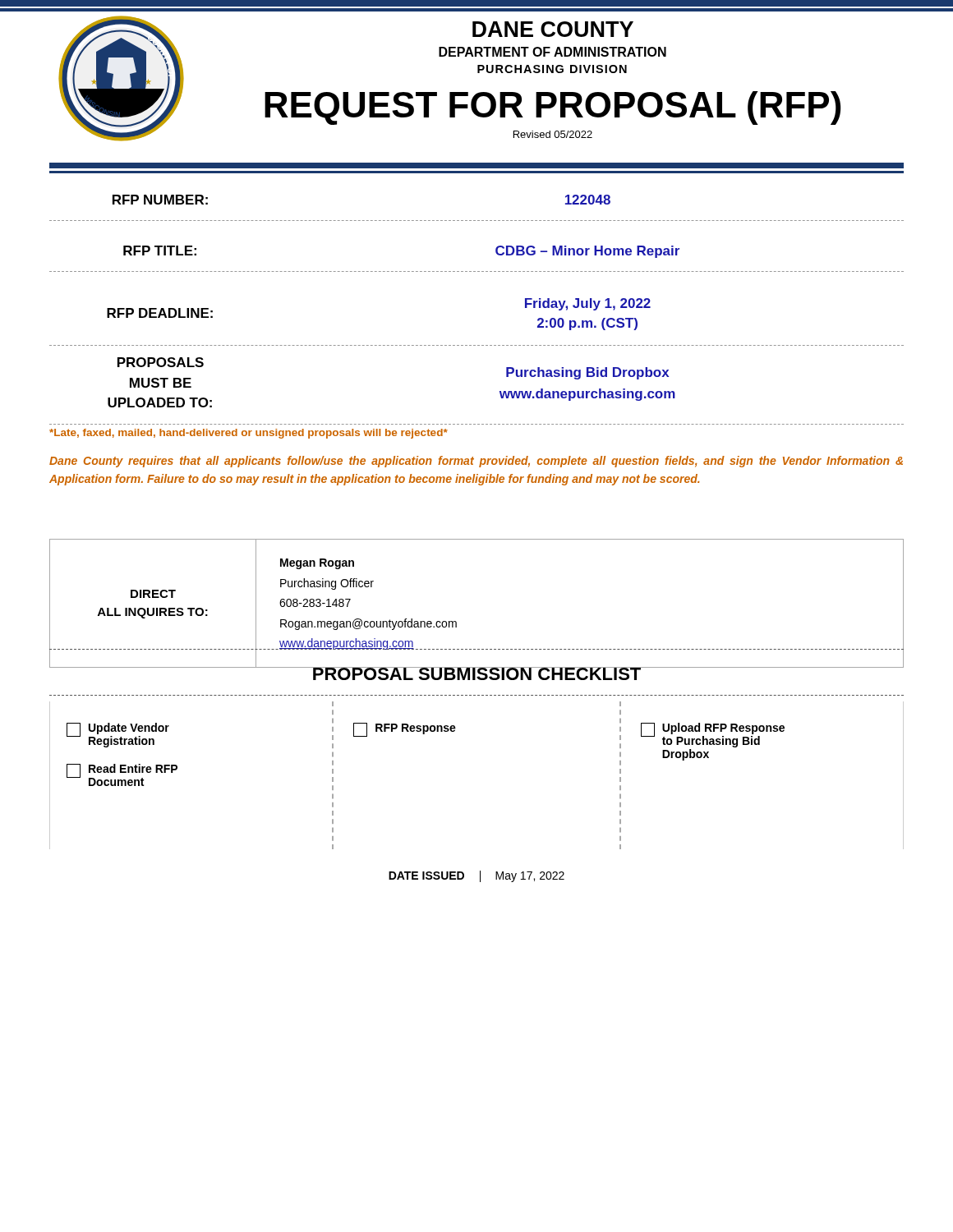Point to "RFP Response"

click(405, 729)
